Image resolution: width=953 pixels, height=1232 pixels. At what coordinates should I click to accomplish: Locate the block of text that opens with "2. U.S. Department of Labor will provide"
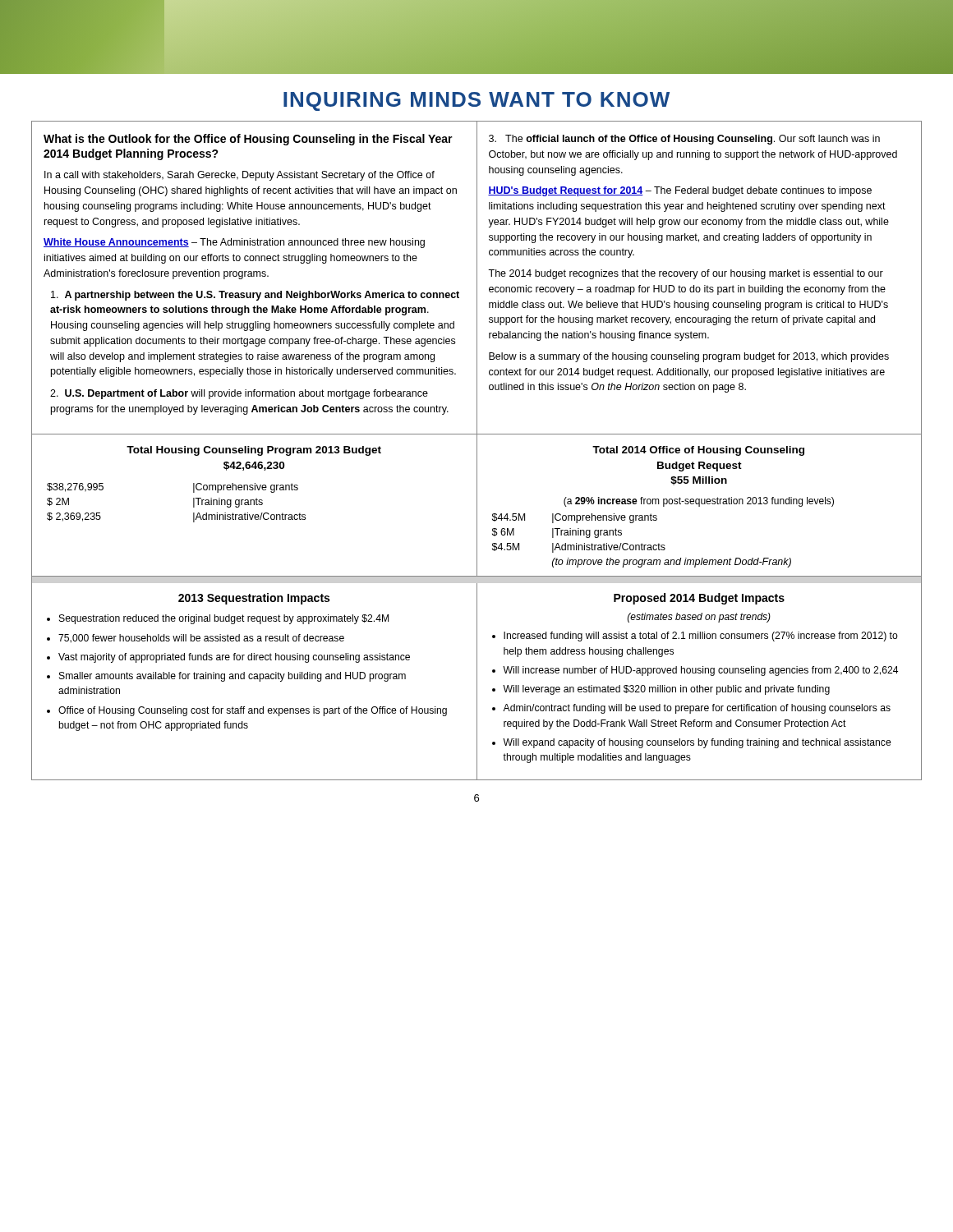pyautogui.click(x=250, y=401)
